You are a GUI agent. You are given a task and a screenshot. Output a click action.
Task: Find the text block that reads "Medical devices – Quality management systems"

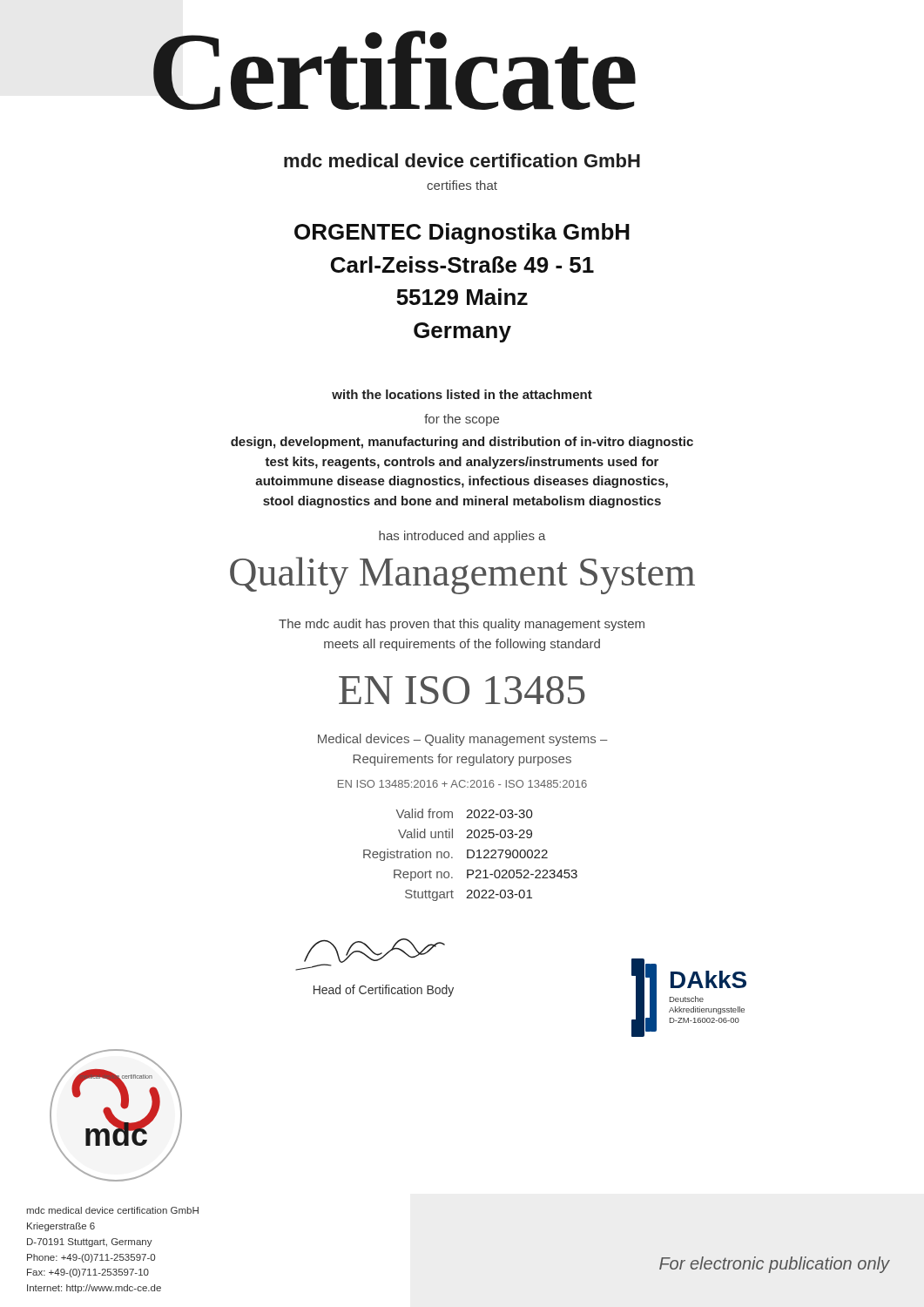point(462,749)
